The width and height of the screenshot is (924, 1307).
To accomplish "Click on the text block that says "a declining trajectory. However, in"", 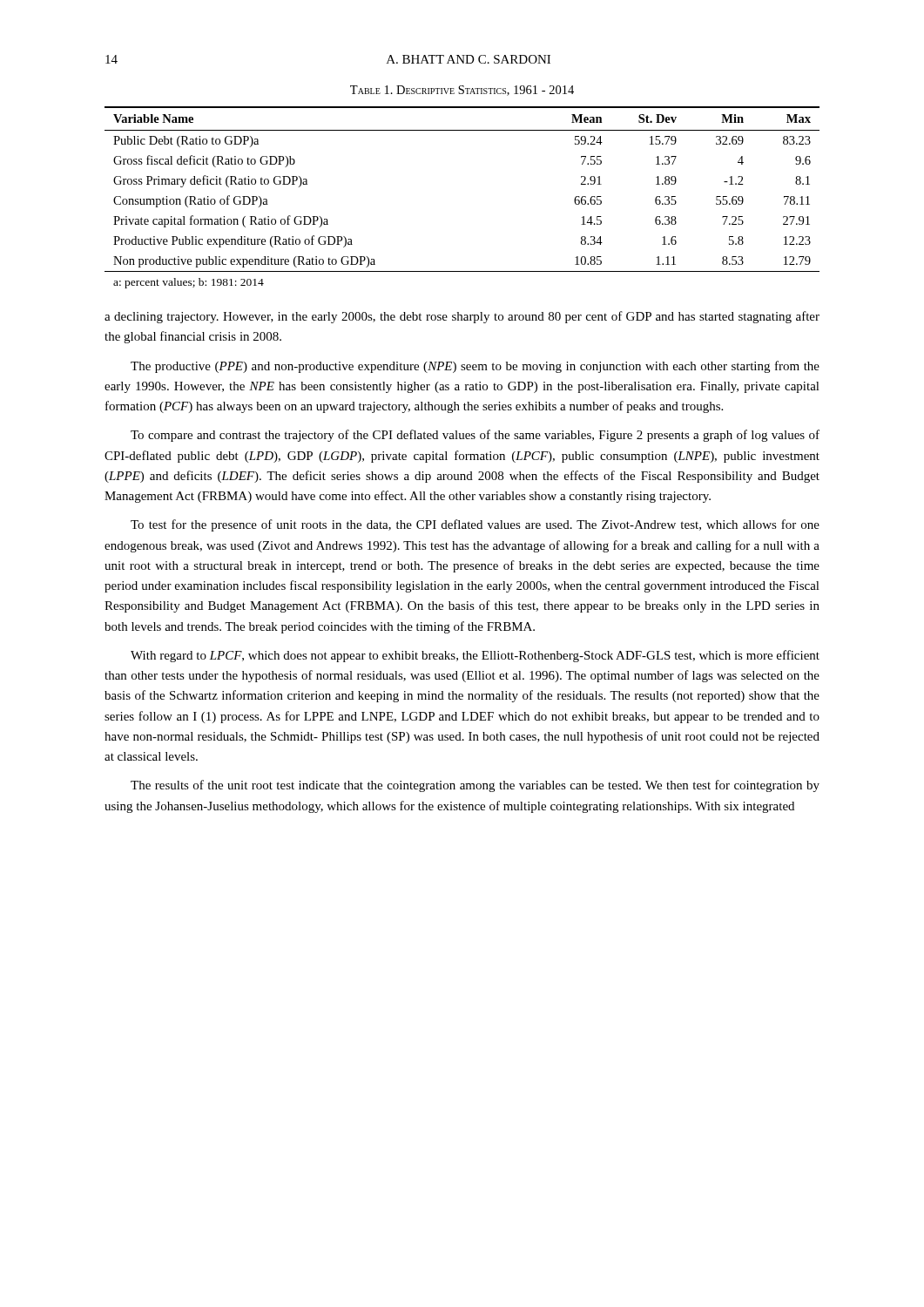I will tap(462, 326).
